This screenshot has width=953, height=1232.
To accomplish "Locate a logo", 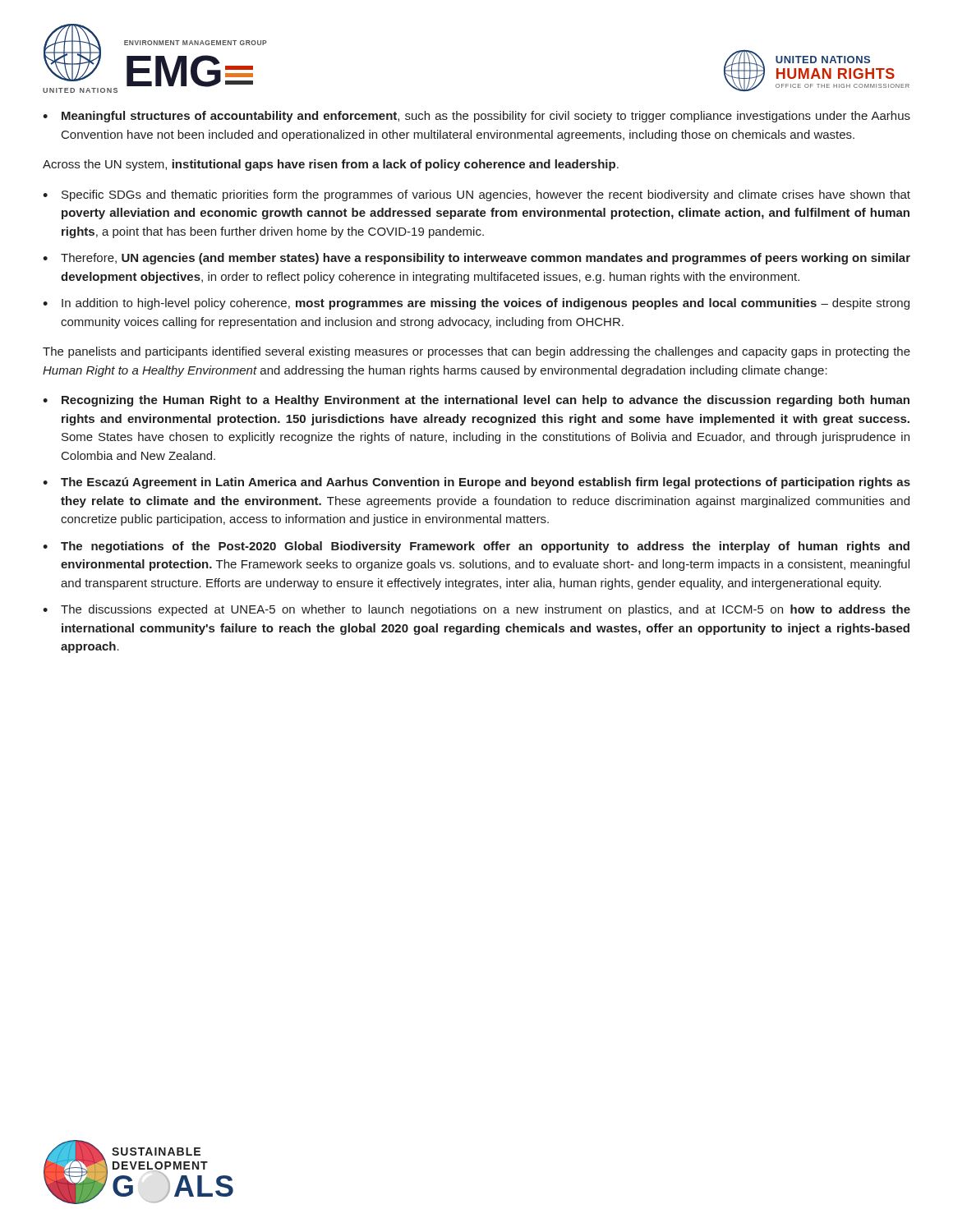I will 139,1173.
